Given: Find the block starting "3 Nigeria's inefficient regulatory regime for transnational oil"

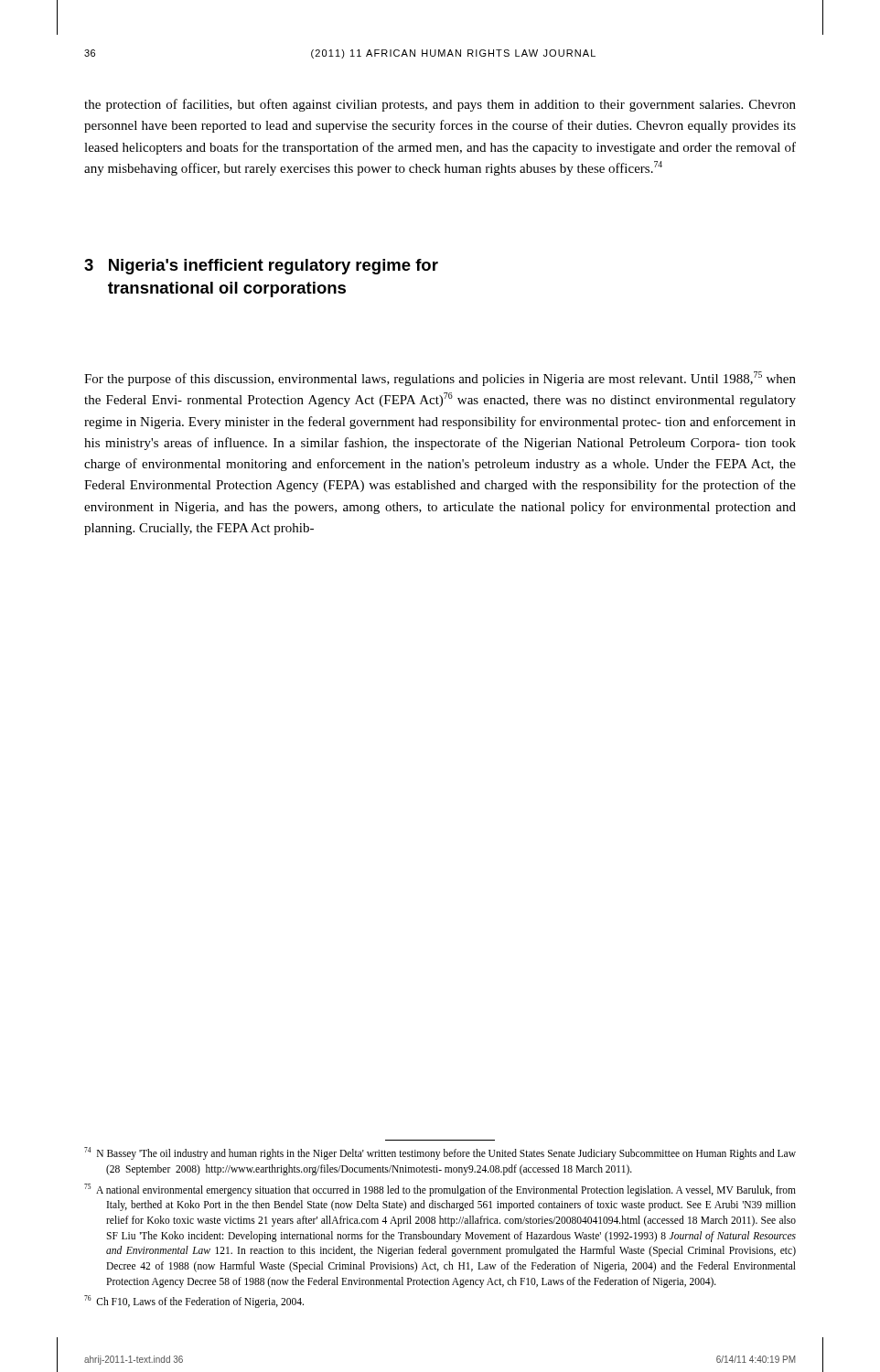Looking at the screenshot, I should coord(440,277).
